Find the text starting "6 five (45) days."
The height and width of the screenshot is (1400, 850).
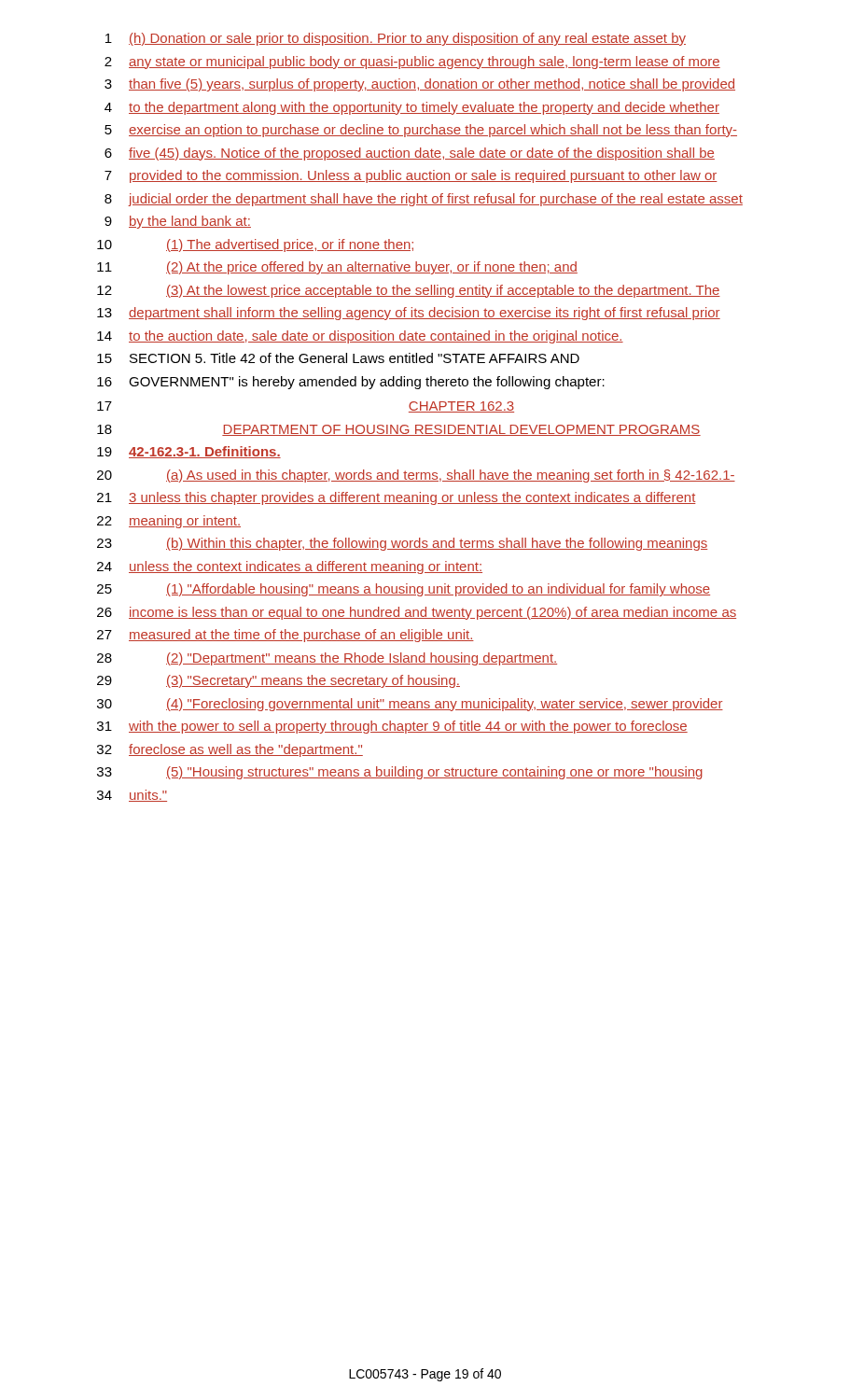pos(434,153)
